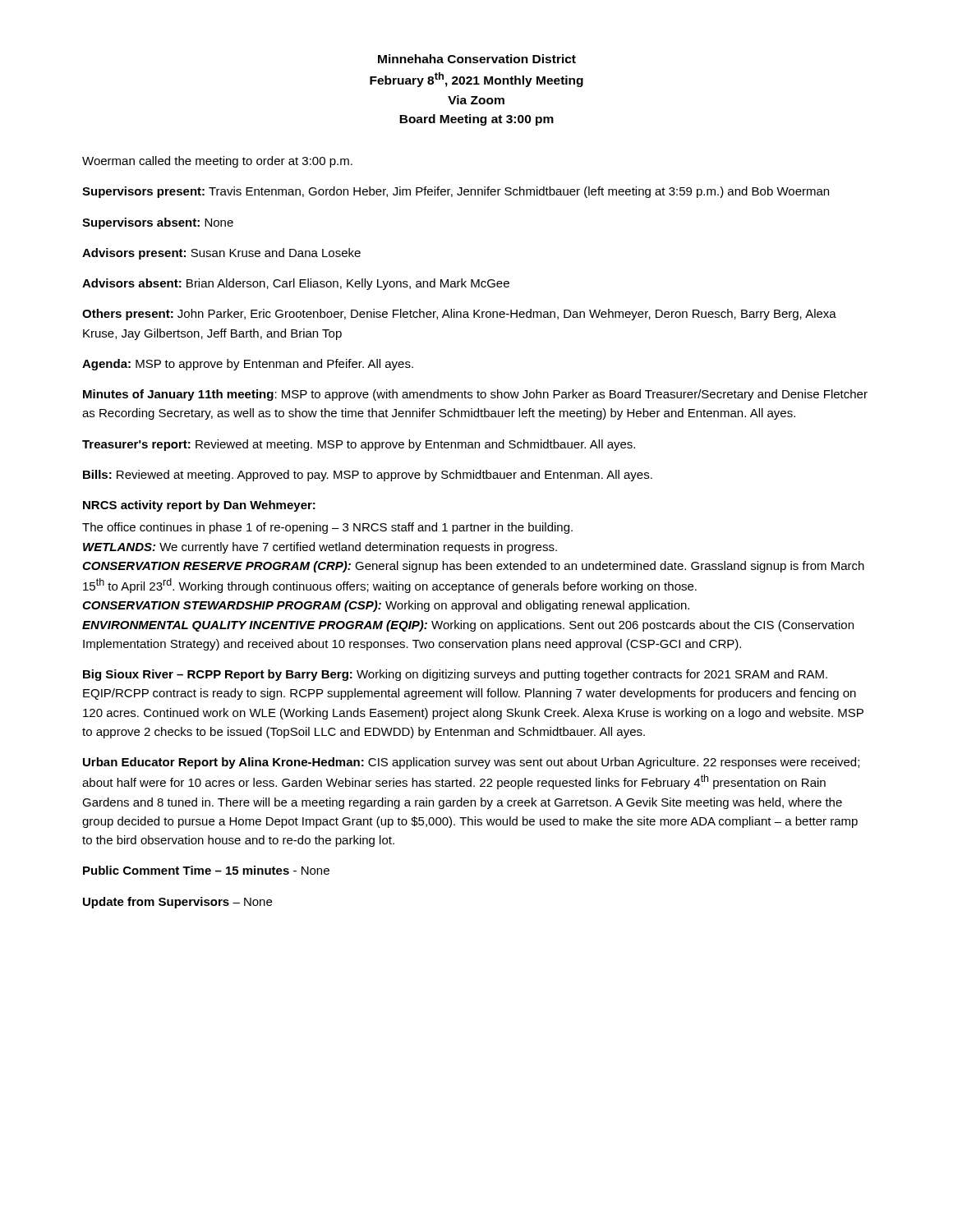This screenshot has height=1232, width=953.
Task: Locate the element starting "Urban Educator Report"
Action: pos(471,801)
